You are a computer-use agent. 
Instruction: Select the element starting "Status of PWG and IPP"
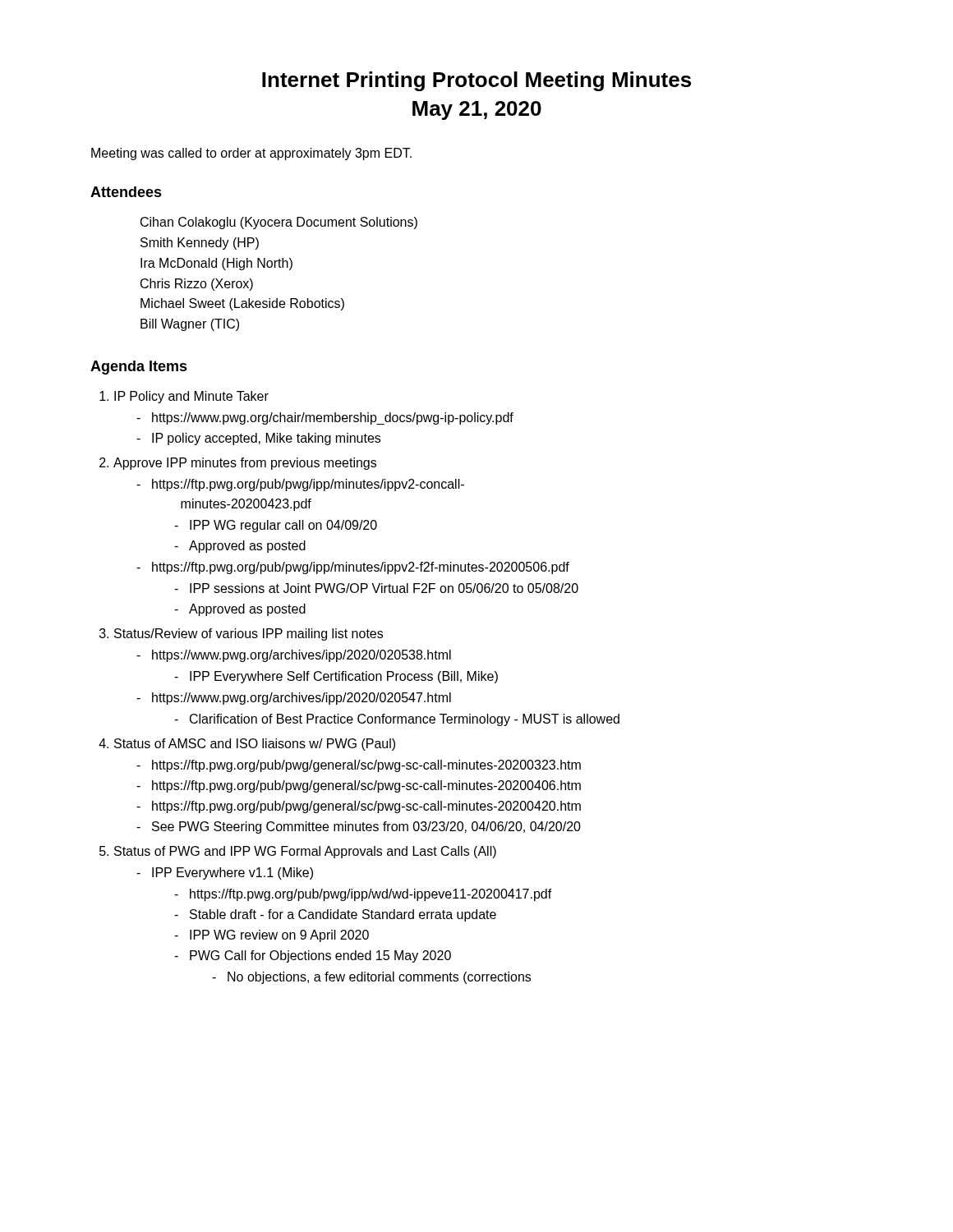point(488,916)
